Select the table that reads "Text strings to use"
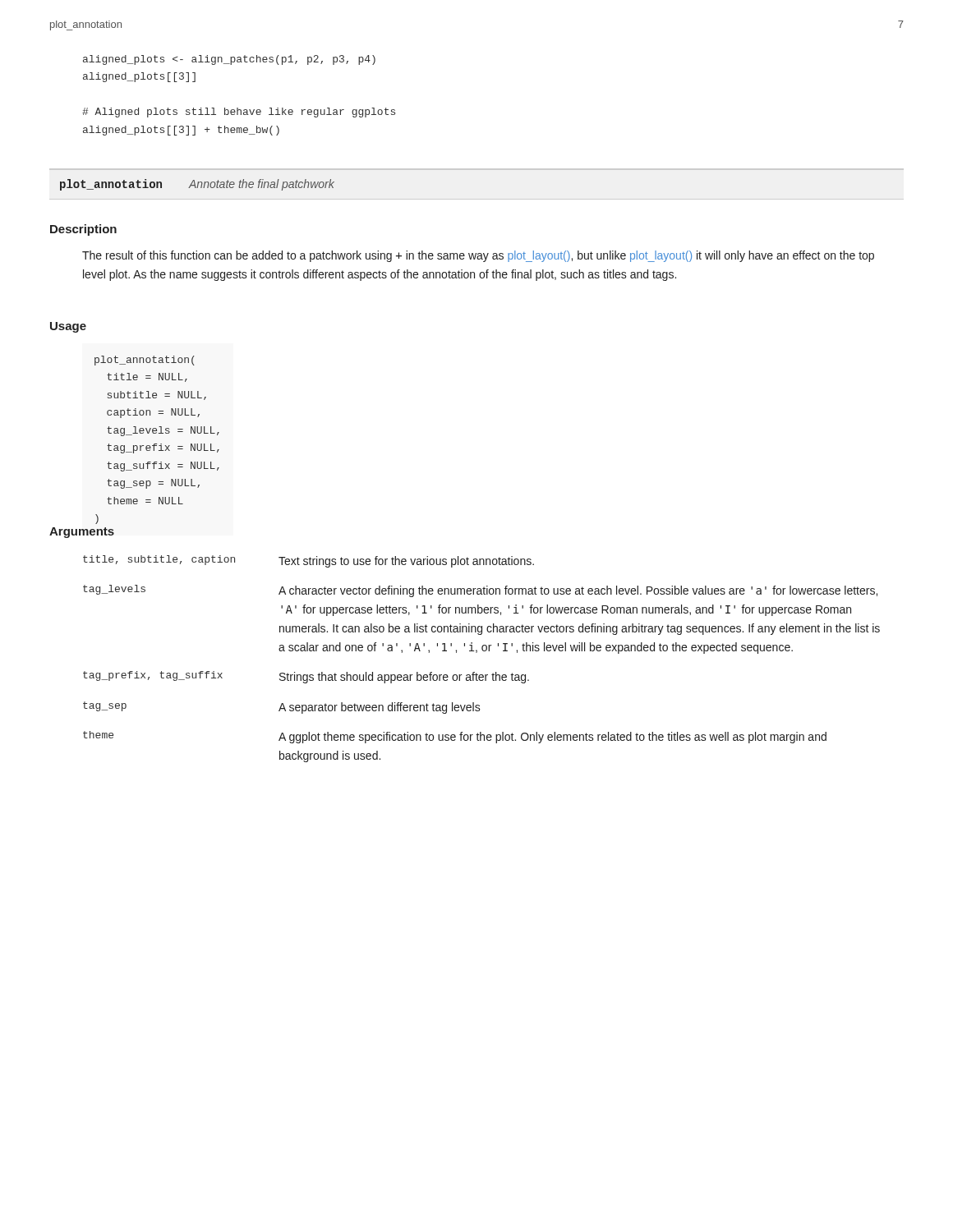The width and height of the screenshot is (953, 1232). tap(485, 658)
